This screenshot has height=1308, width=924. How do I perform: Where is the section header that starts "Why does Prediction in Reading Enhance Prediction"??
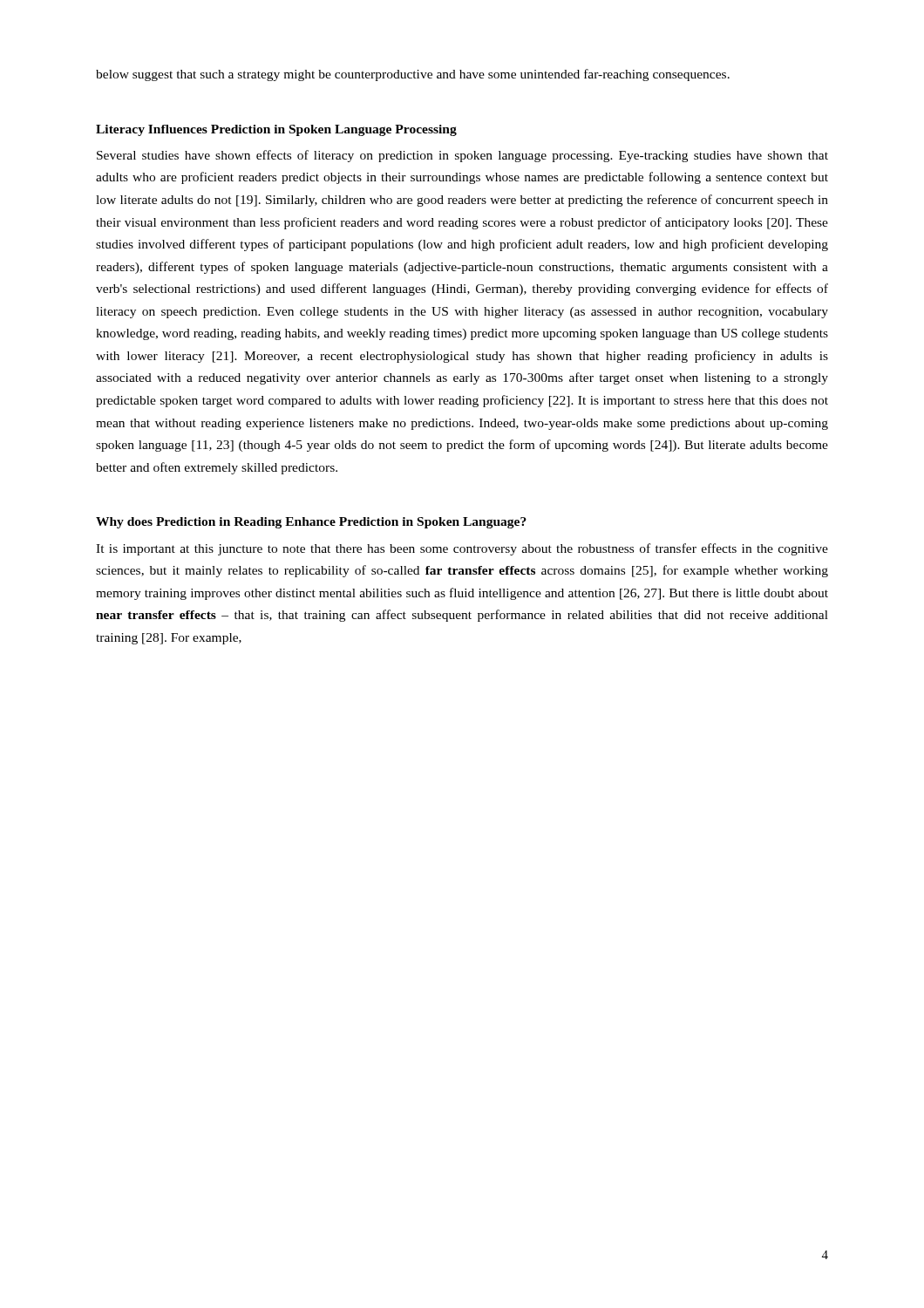click(x=311, y=521)
